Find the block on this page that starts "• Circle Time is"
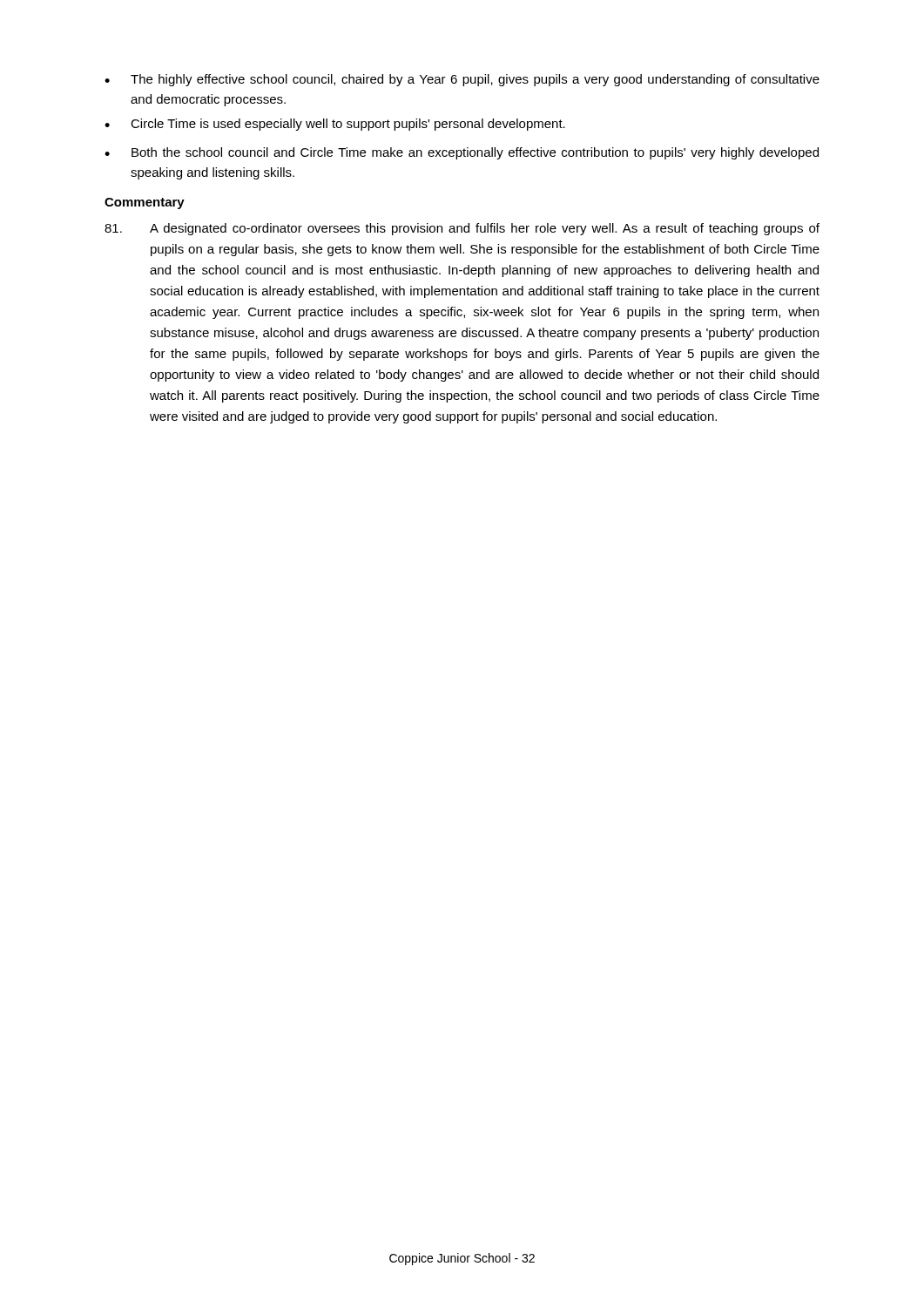924x1307 pixels. (x=462, y=126)
